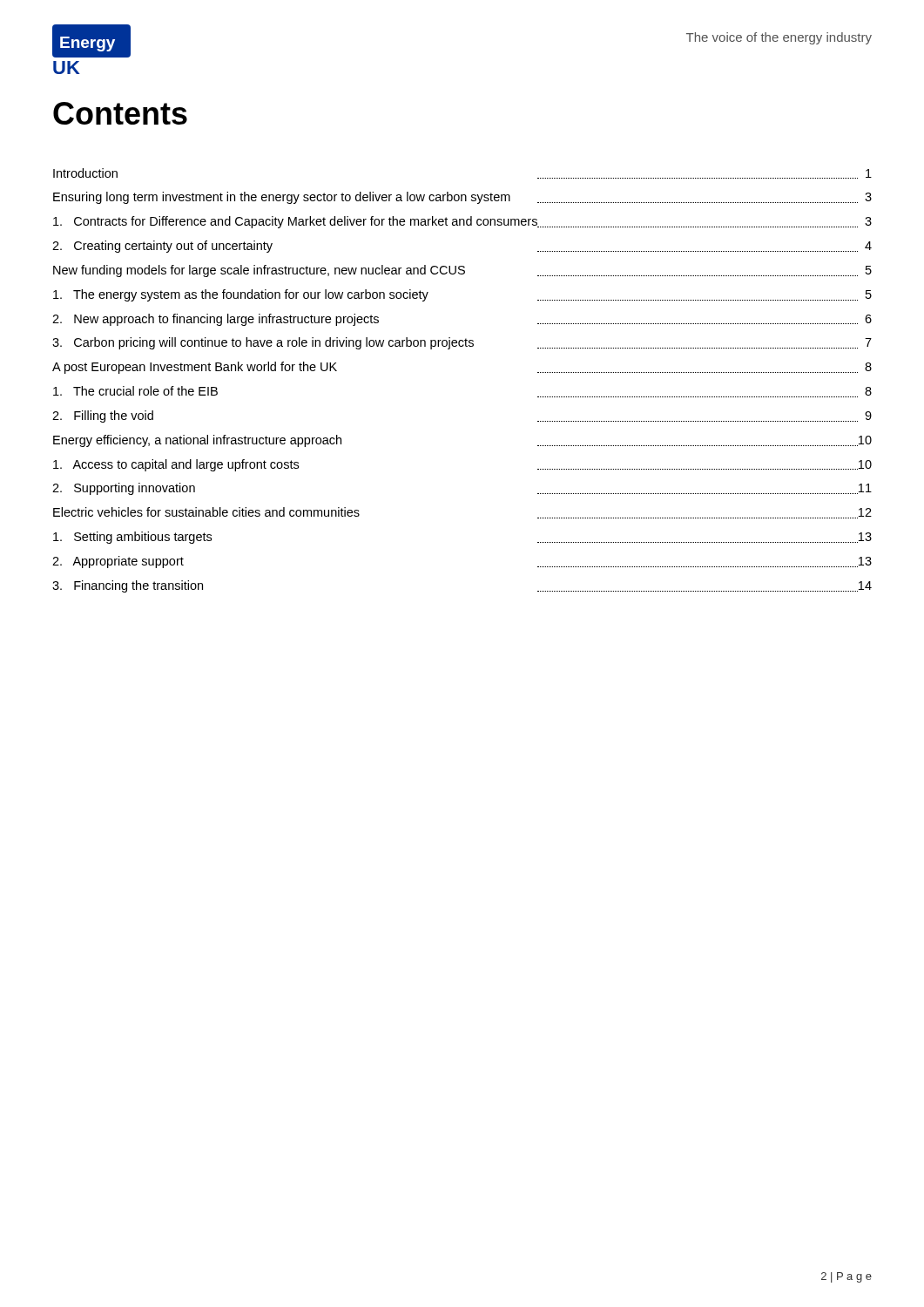Viewport: 924px width, 1307px height.
Task: Click the passage that begins "The crucial role of"
Action: (129, 392)
